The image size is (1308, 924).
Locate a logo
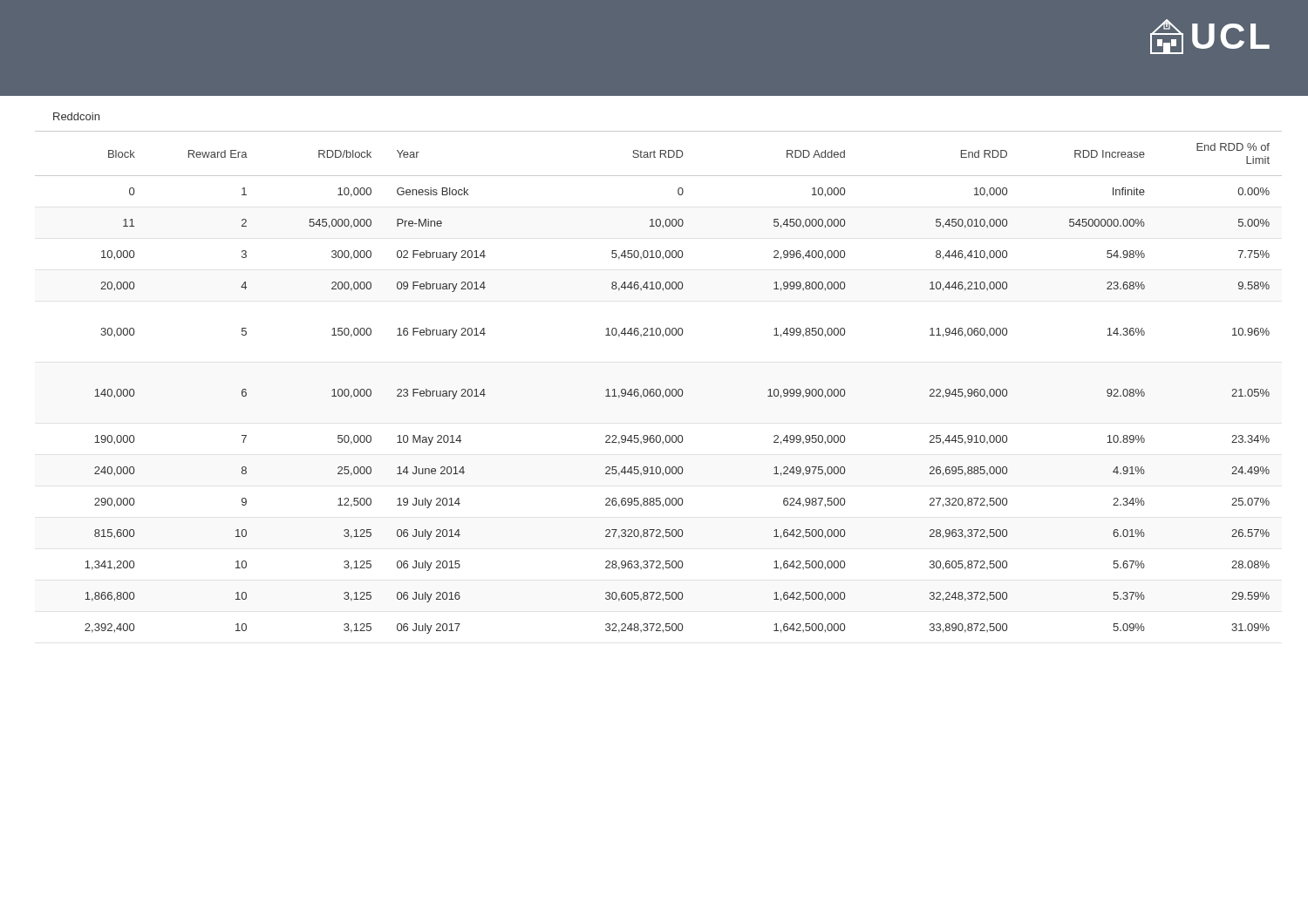[x=654, y=48]
